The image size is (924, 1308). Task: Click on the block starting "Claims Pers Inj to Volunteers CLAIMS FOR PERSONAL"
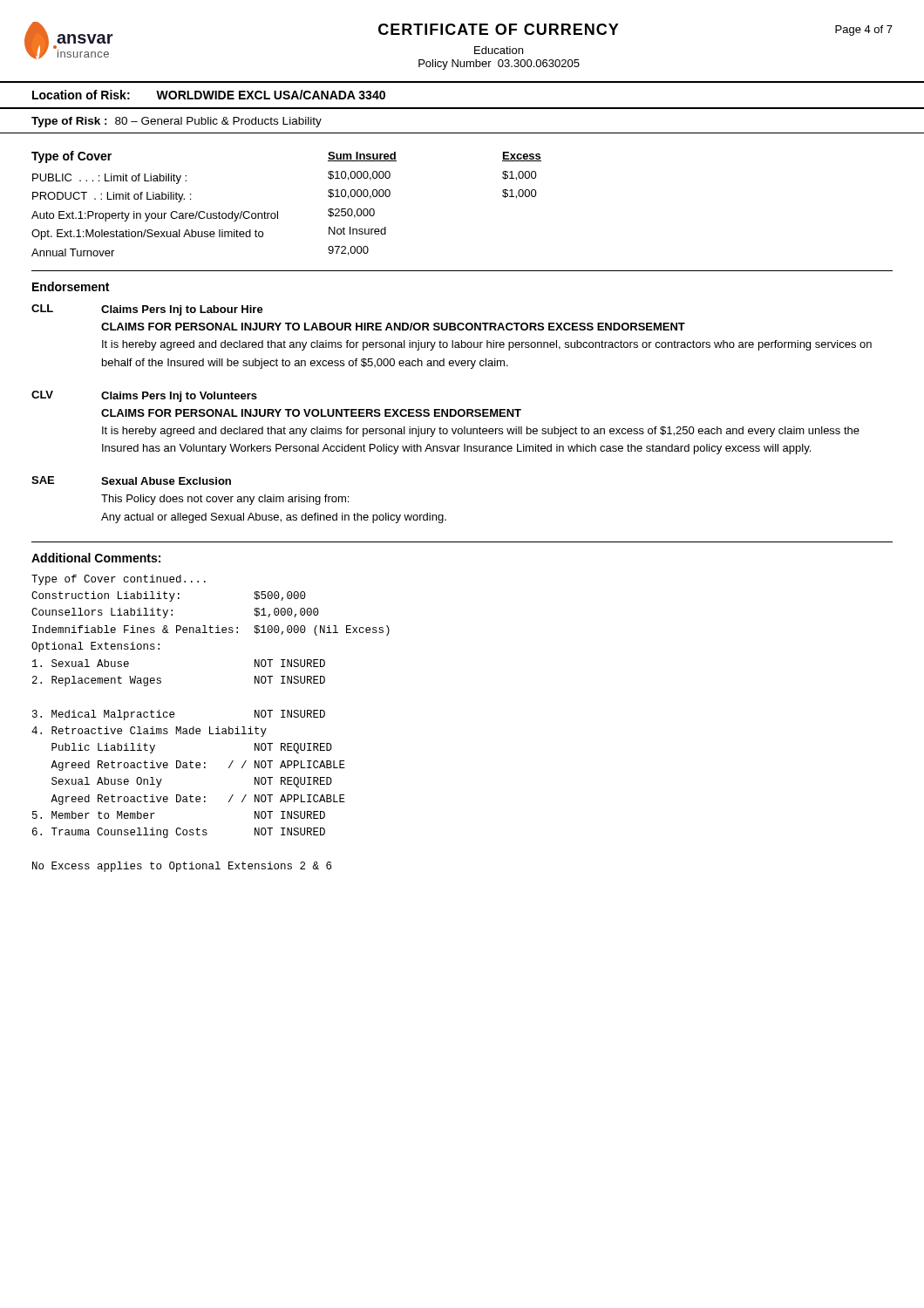coord(480,422)
